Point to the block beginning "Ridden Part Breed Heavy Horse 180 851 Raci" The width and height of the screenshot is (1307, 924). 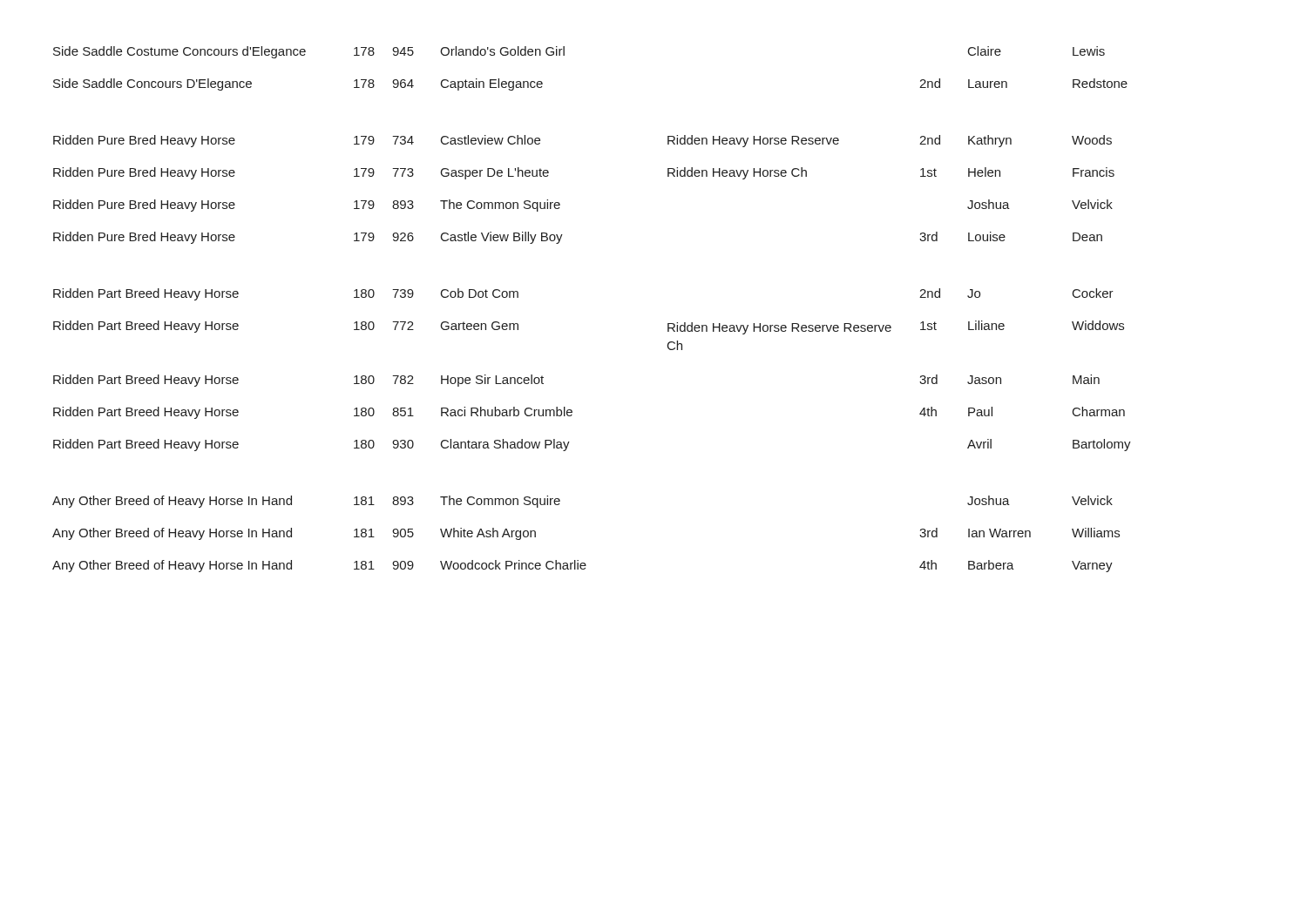(139, 412)
